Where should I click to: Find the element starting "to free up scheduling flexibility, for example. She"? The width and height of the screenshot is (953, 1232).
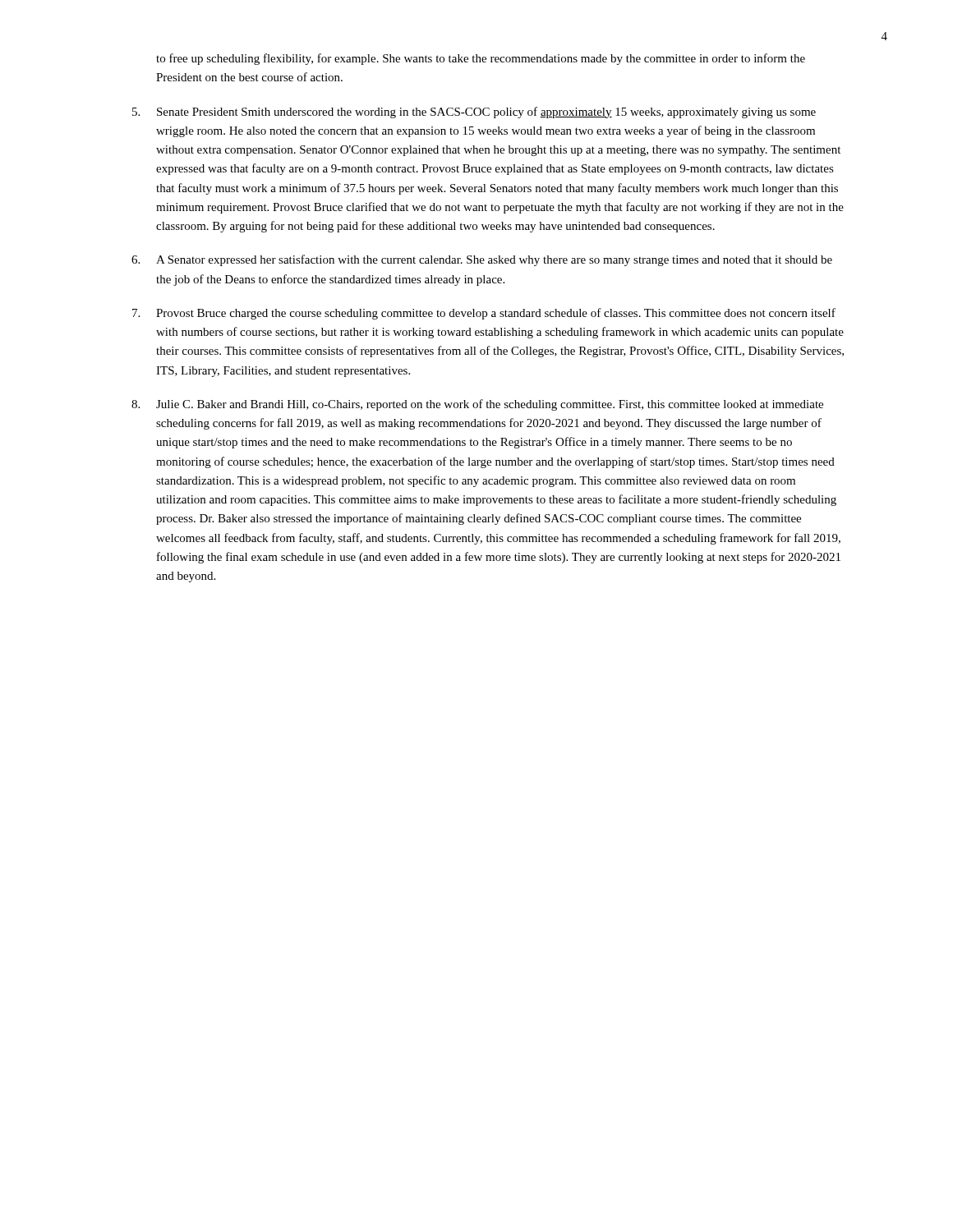point(481,68)
